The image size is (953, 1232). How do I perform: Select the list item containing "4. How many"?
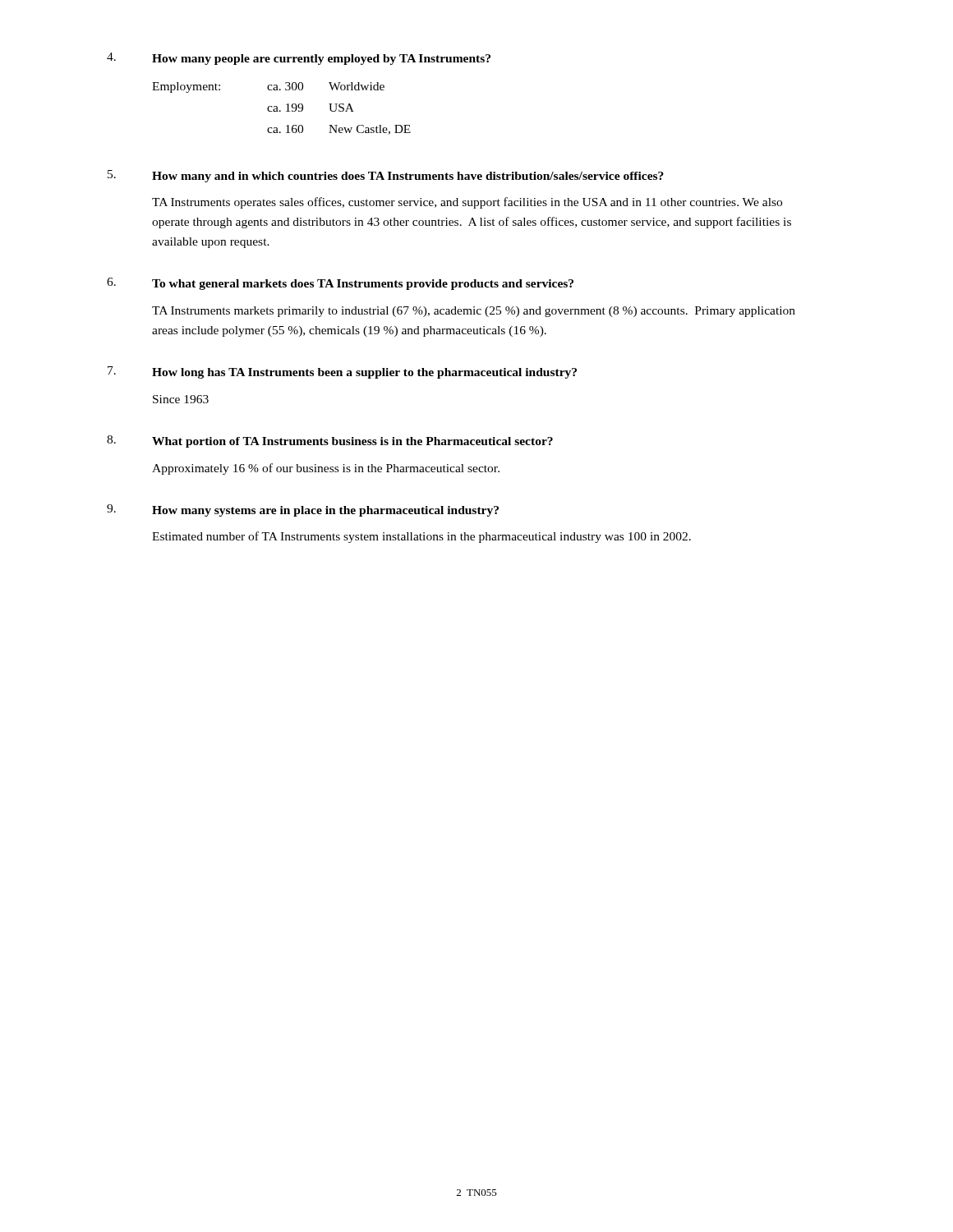click(299, 59)
